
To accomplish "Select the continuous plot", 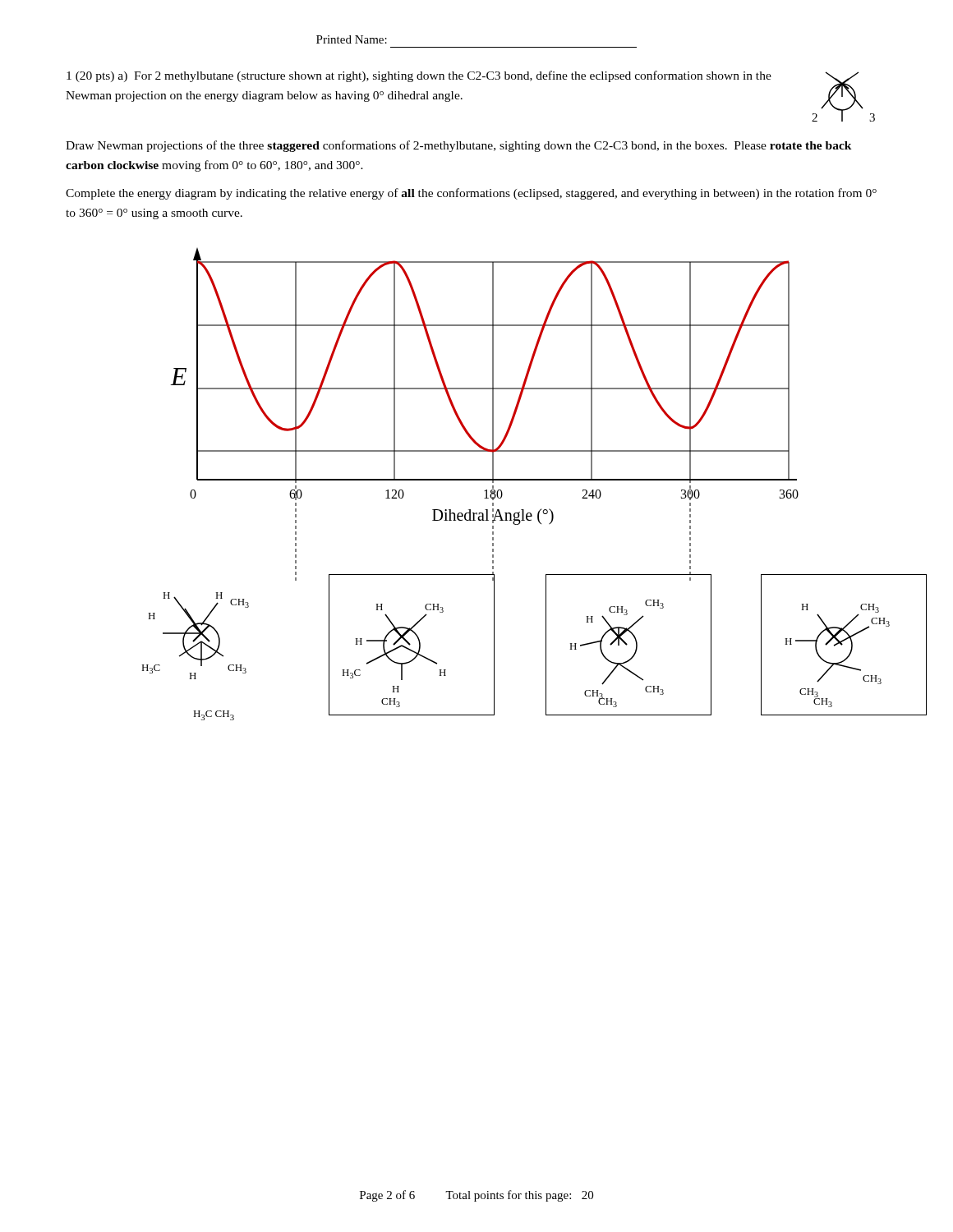I will [476, 410].
